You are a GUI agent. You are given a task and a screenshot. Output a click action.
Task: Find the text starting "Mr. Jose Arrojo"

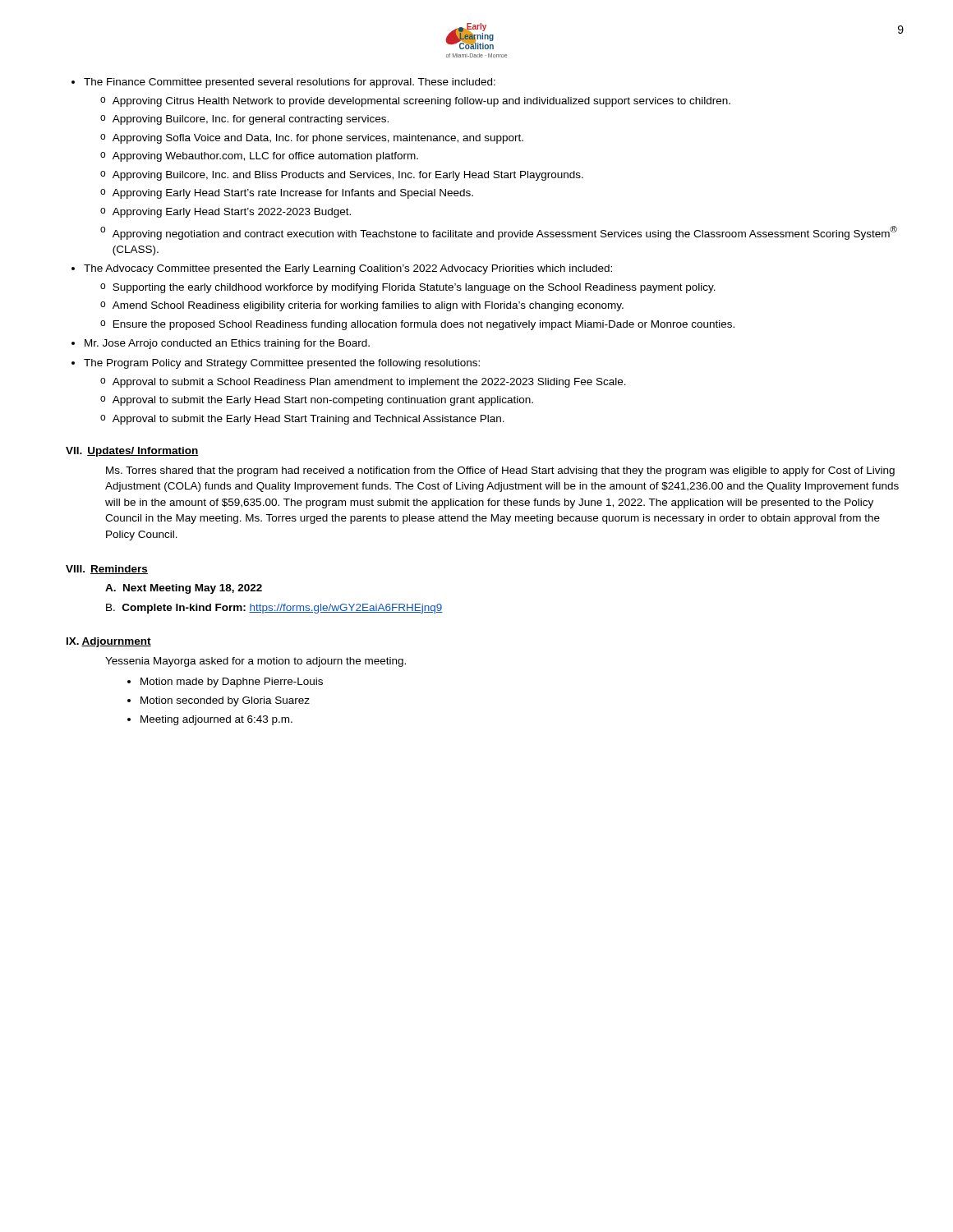227,343
